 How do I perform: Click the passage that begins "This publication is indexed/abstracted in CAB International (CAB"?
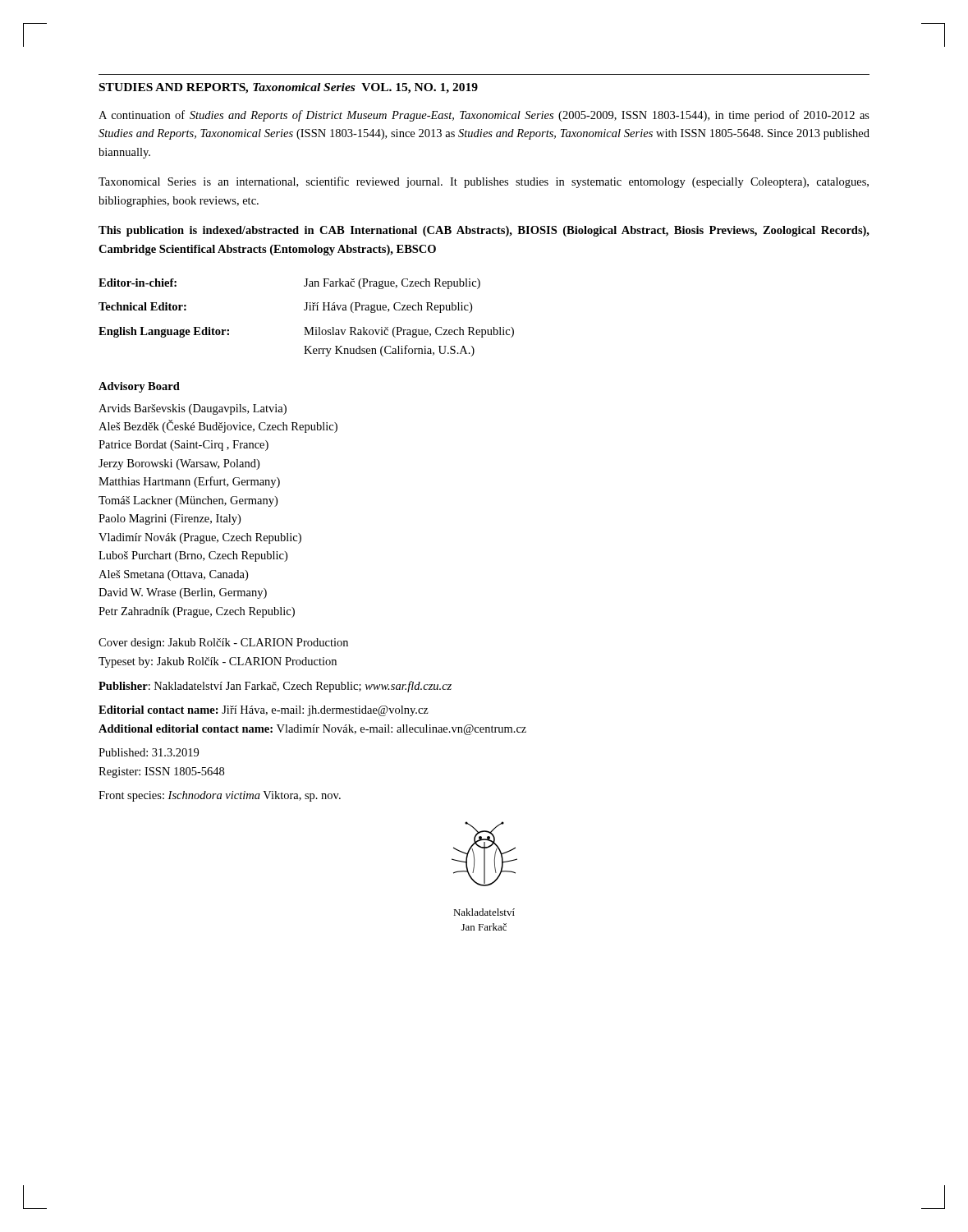pos(484,240)
